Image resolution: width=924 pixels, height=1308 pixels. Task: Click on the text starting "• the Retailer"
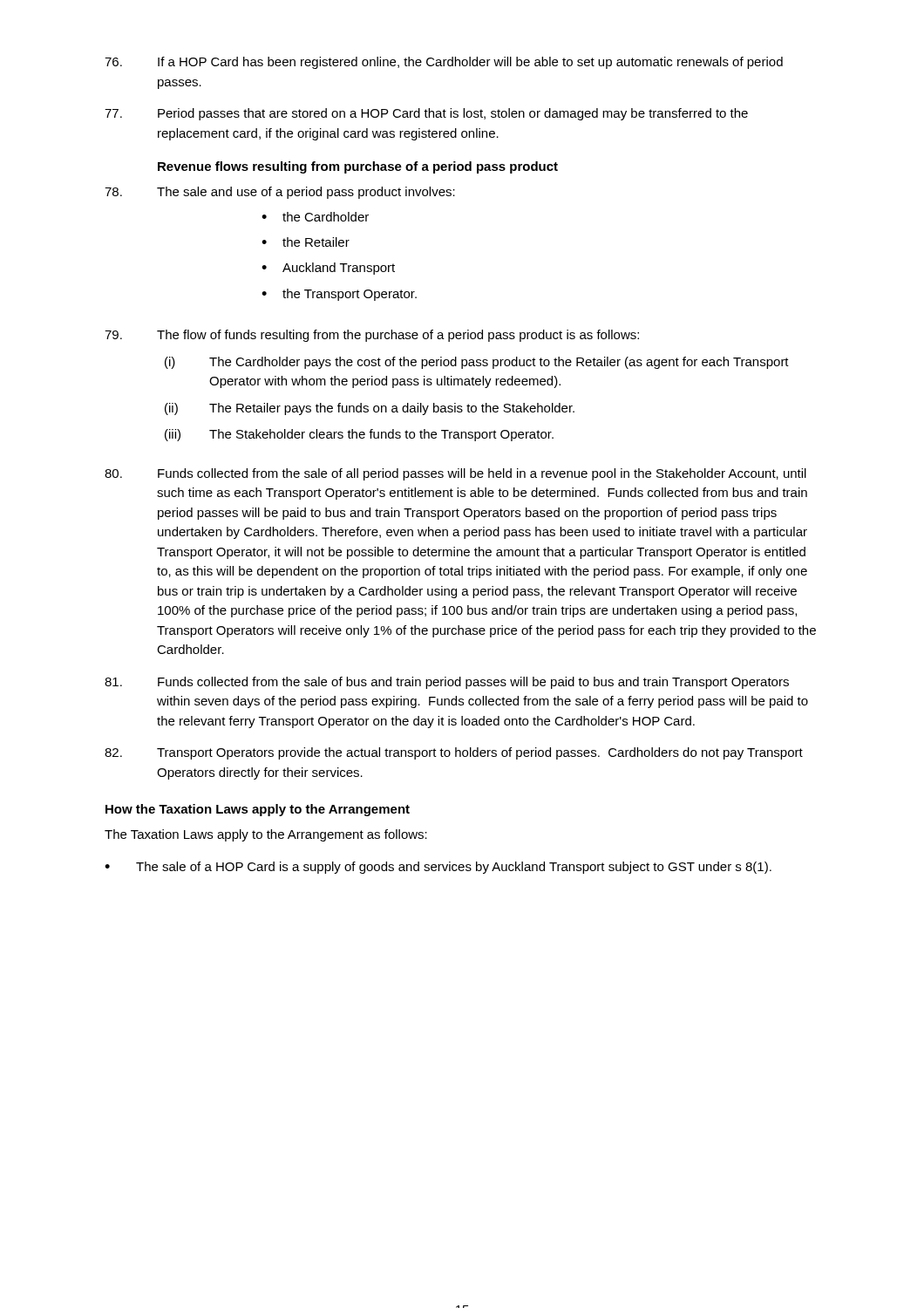tap(305, 243)
